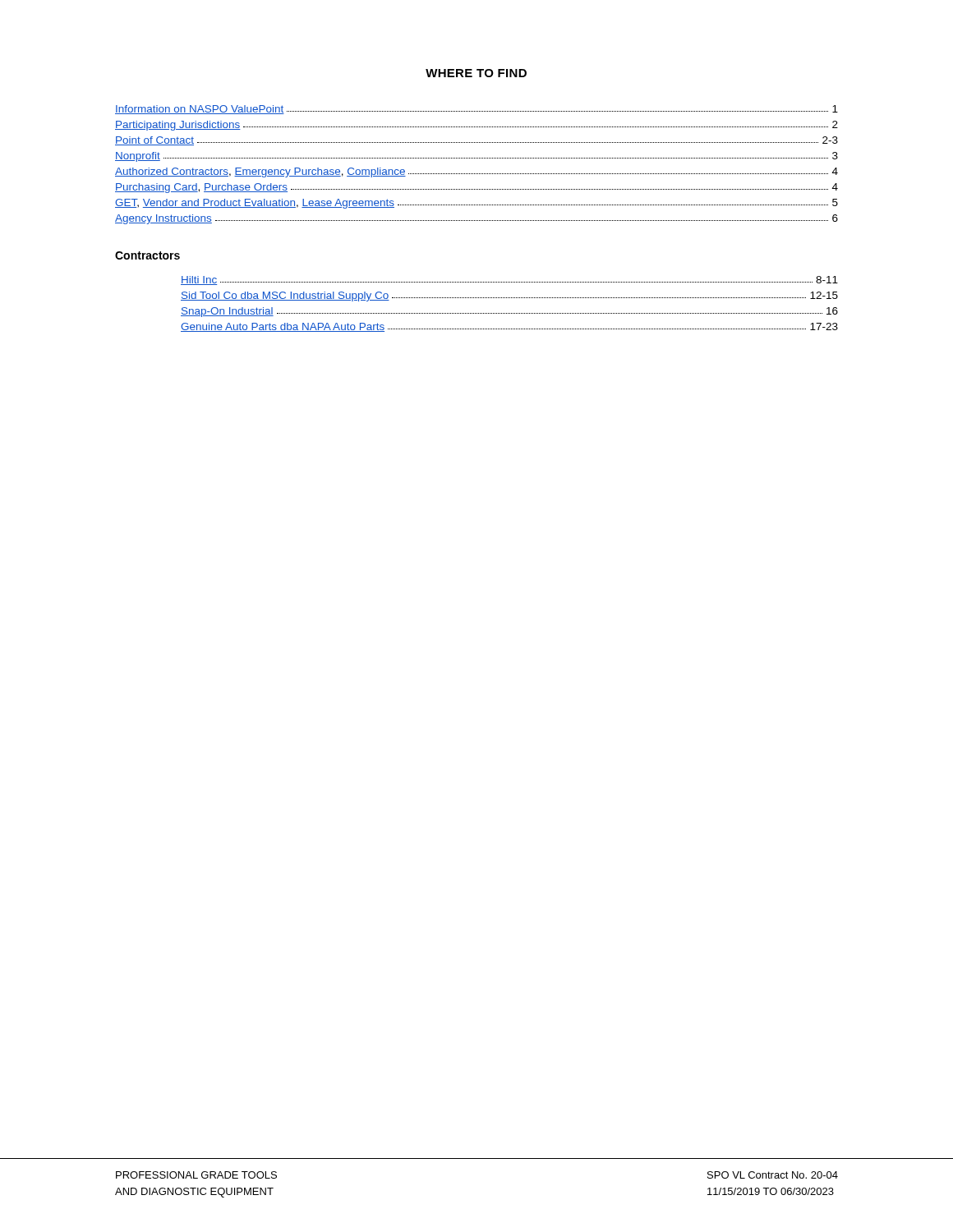Point to the passage starting "Nonprofit 3"
The width and height of the screenshot is (953, 1232).
coord(476,156)
